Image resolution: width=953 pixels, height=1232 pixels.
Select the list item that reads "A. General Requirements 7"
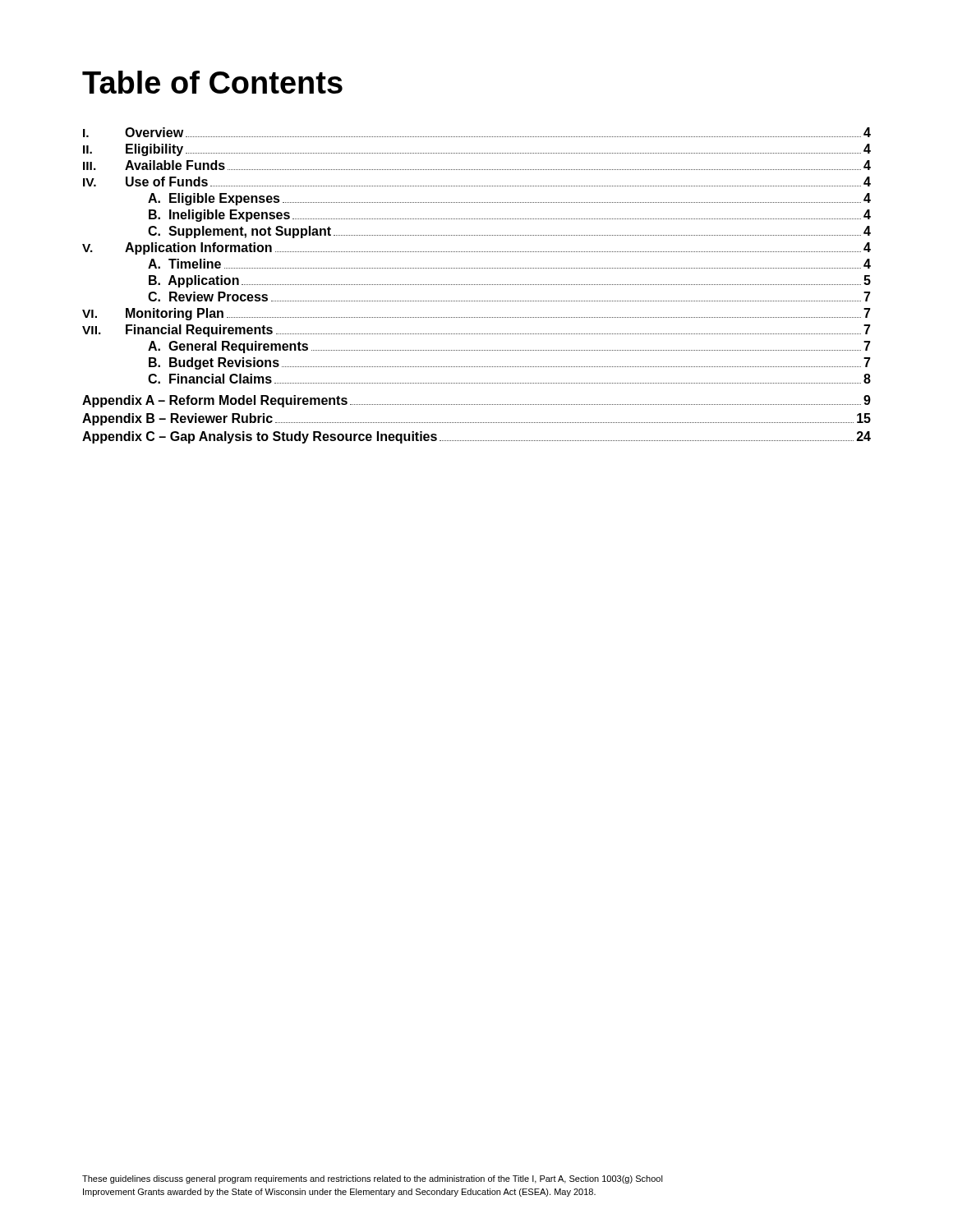[476, 347]
